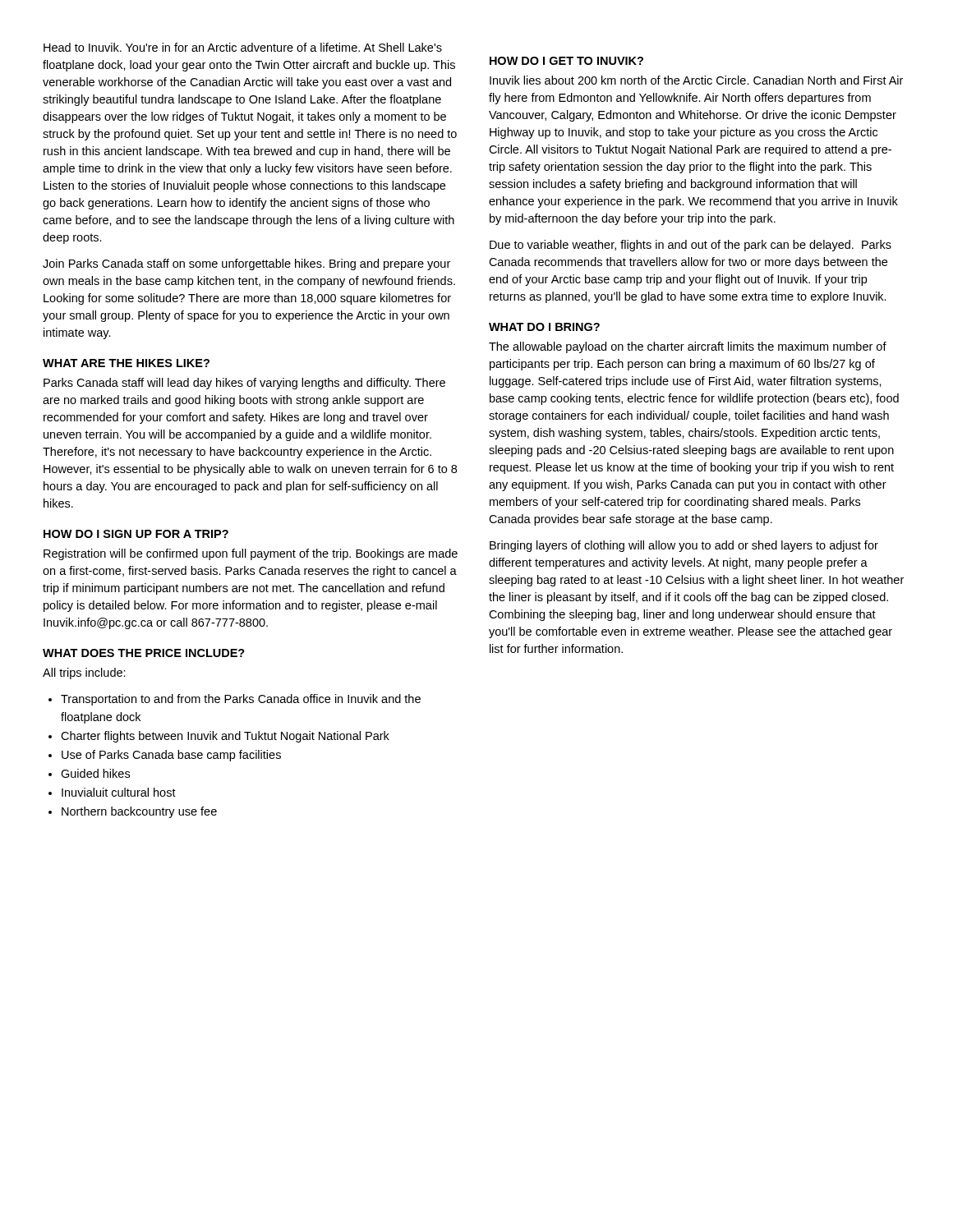Viewport: 953px width, 1232px height.
Task: Find the block on this page that starts "Parks Canada staff will lead day hikes of"
Action: coord(251,444)
